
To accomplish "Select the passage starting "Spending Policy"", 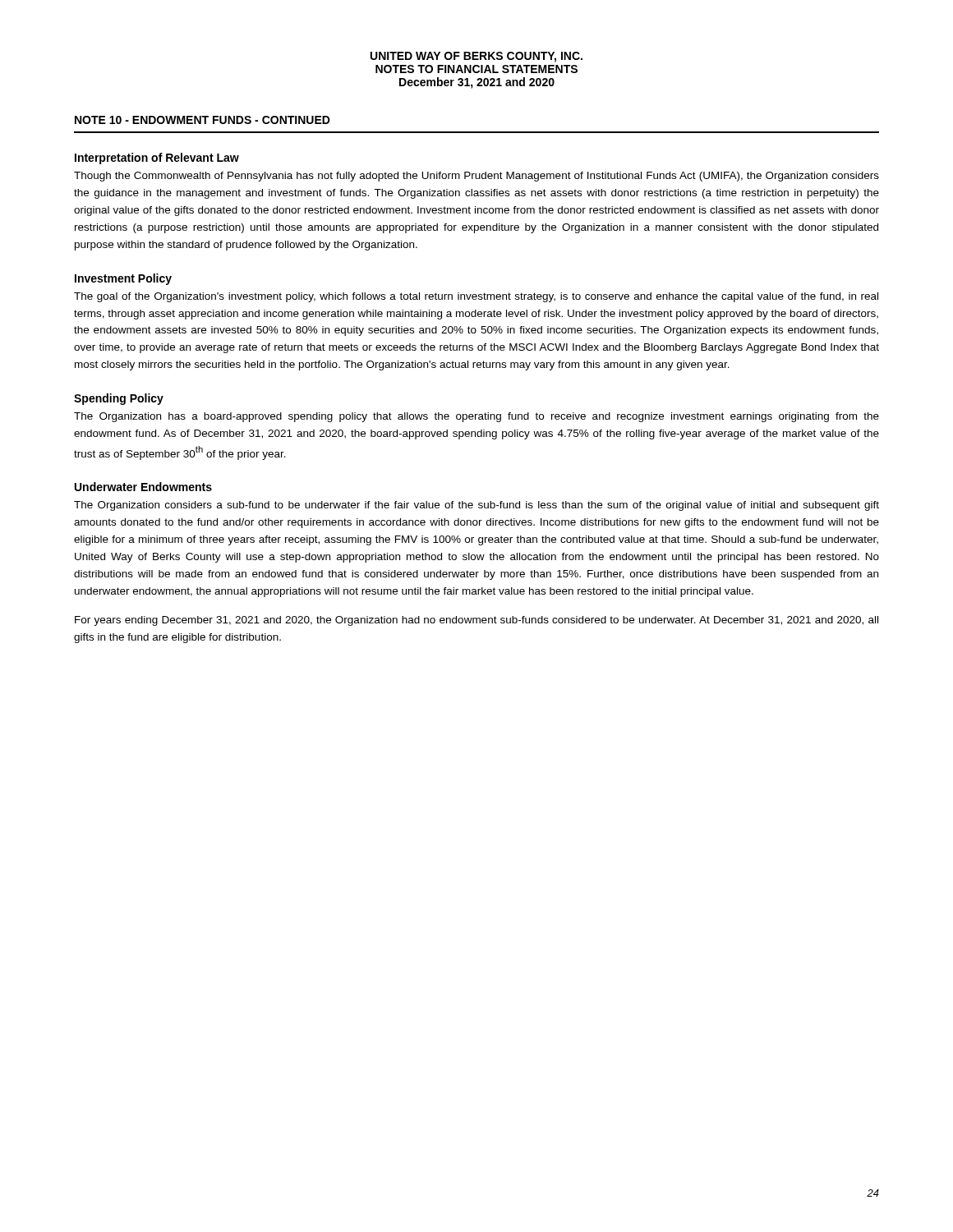I will point(119,398).
